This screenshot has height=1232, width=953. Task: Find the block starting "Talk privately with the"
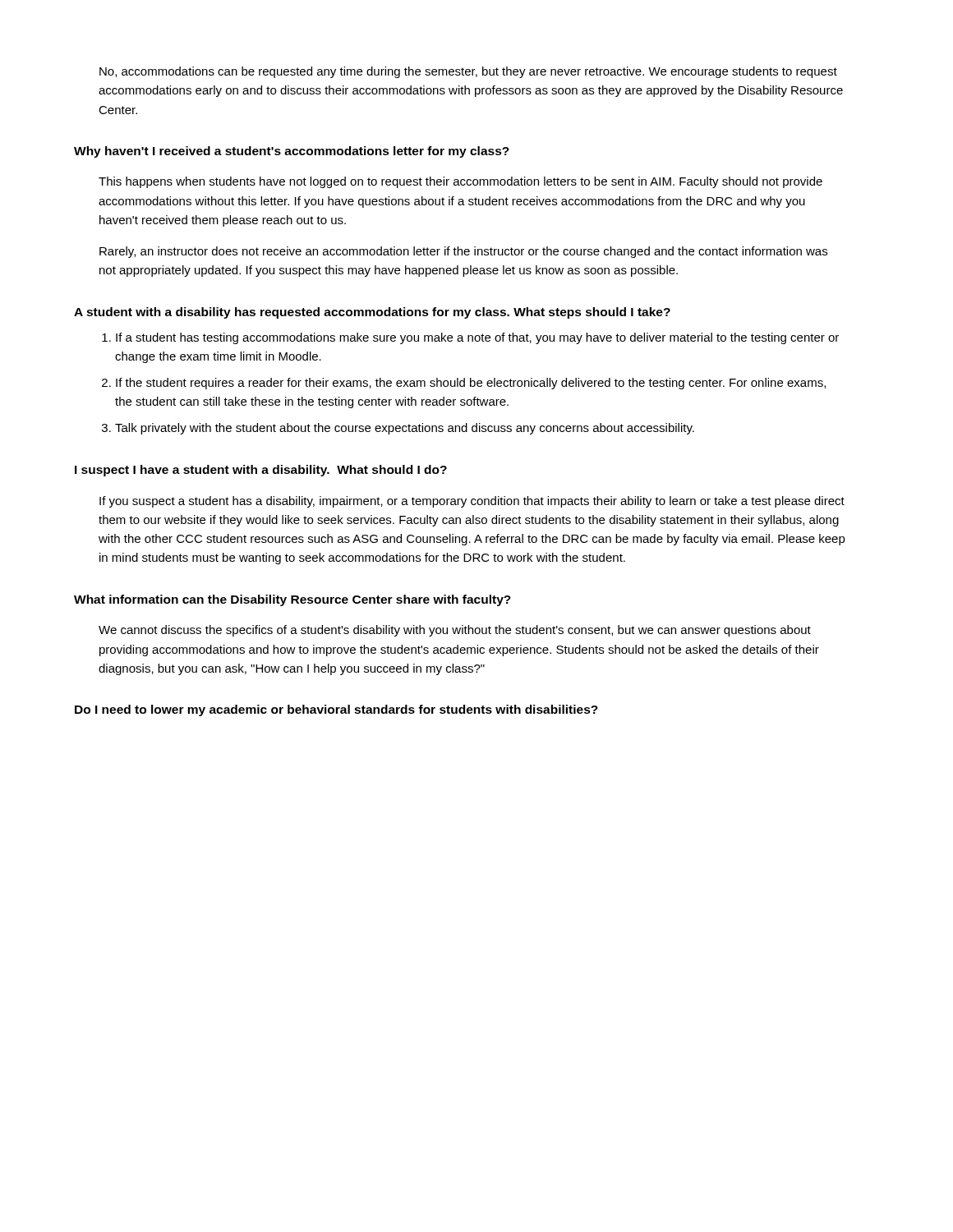coord(405,428)
